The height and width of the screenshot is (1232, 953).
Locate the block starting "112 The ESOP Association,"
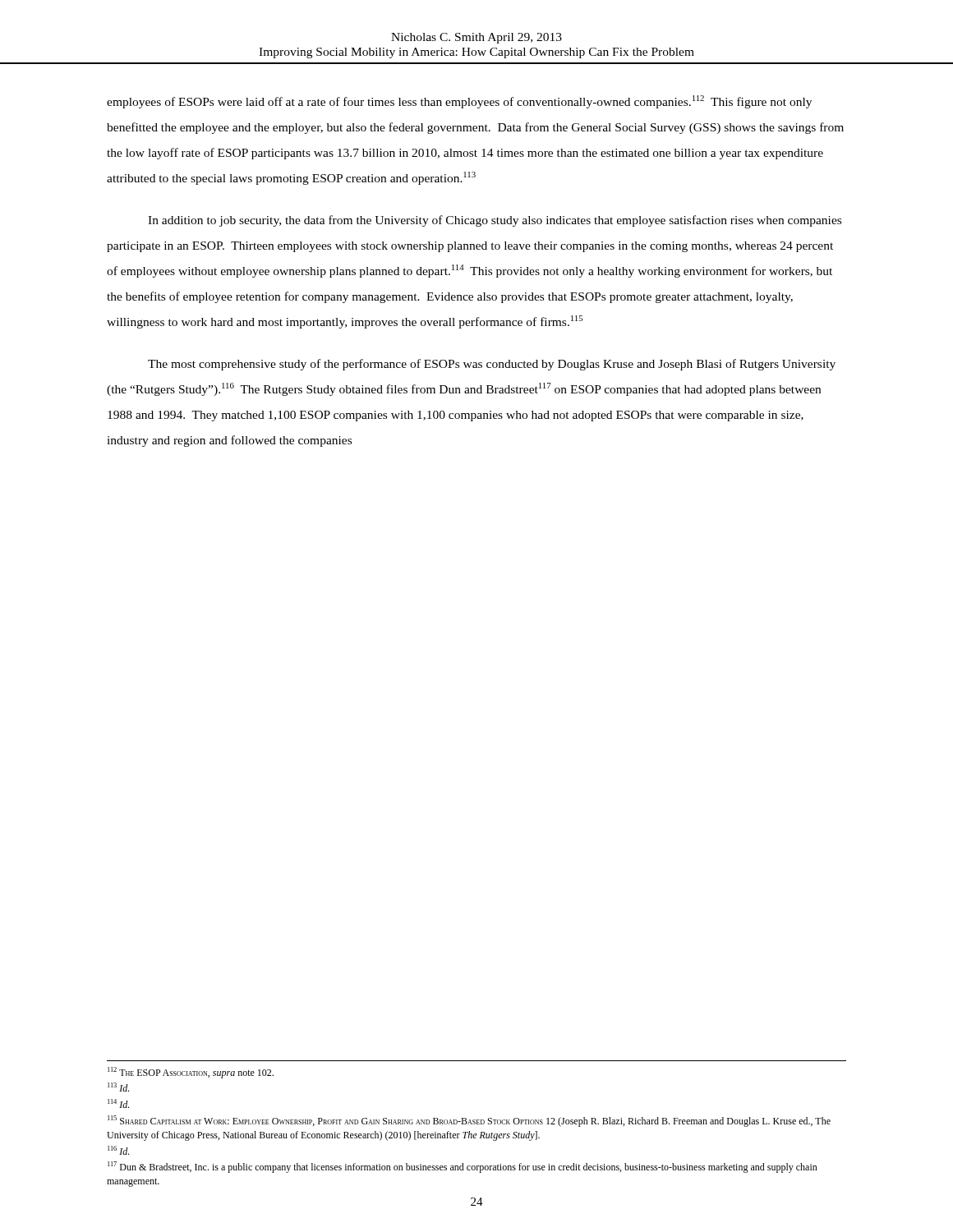pyautogui.click(x=191, y=1072)
